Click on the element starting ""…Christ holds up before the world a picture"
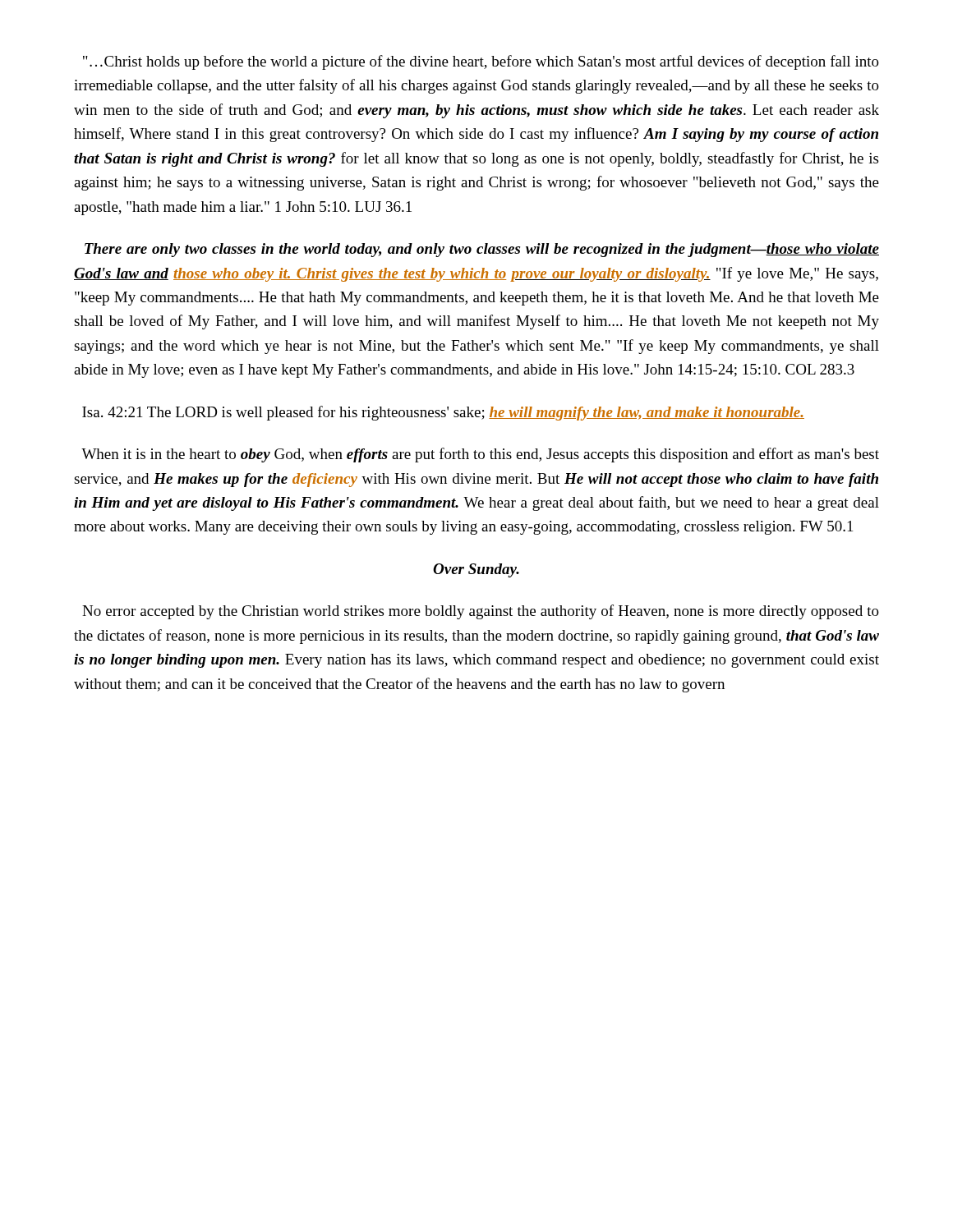953x1232 pixels. pos(476,134)
